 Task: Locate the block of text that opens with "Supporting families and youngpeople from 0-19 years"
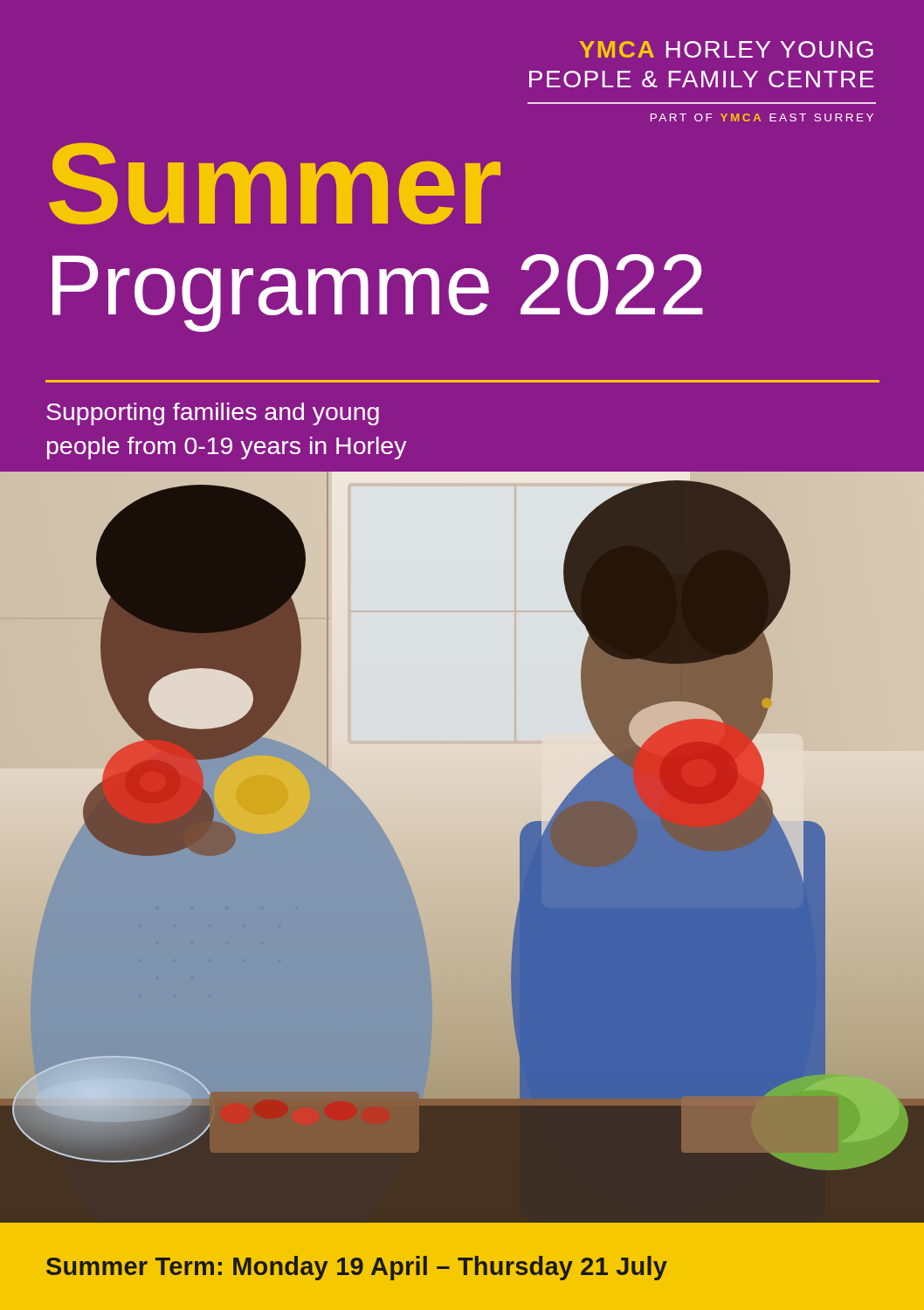[x=226, y=429]
